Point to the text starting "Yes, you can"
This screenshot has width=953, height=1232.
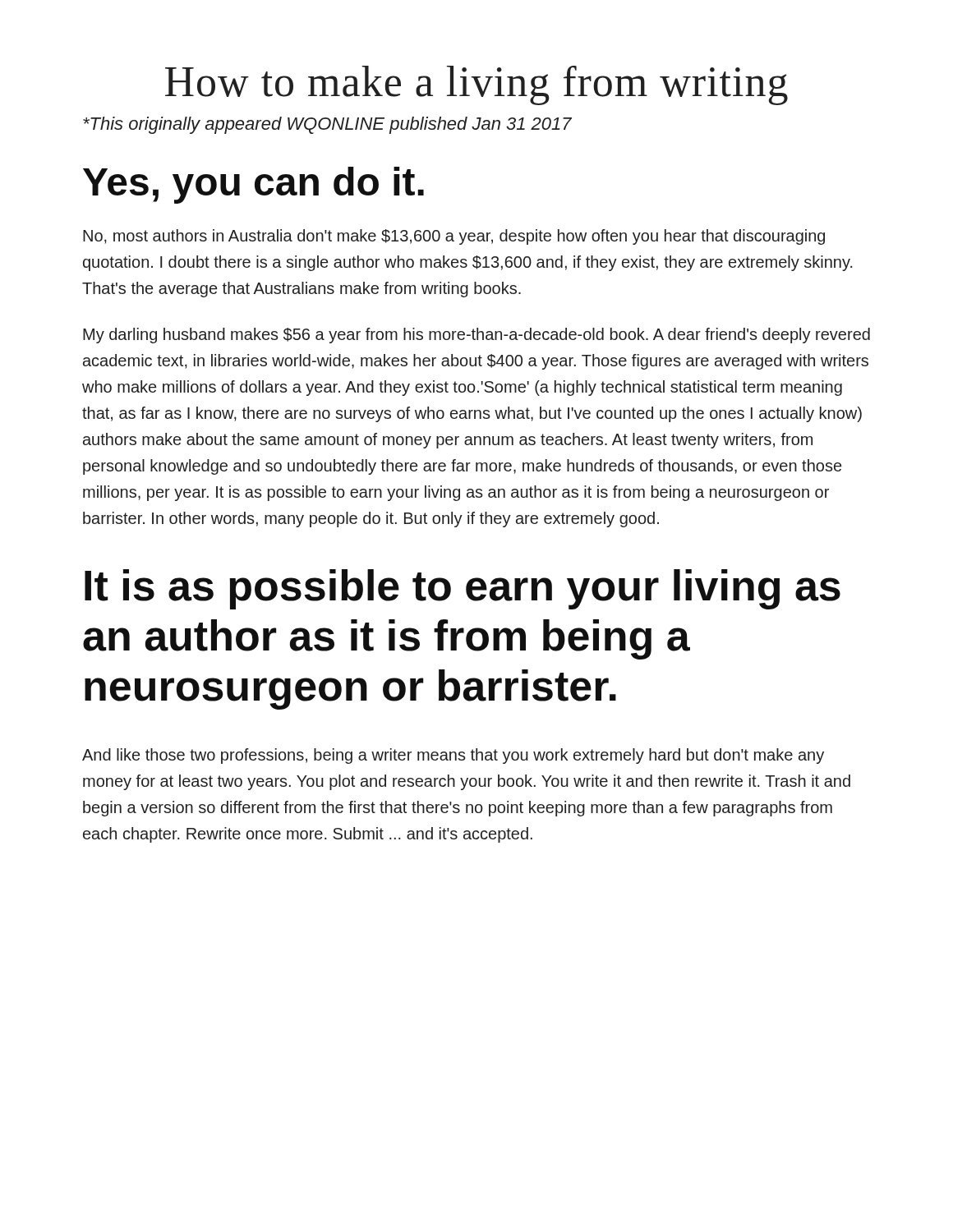point(254,182)
